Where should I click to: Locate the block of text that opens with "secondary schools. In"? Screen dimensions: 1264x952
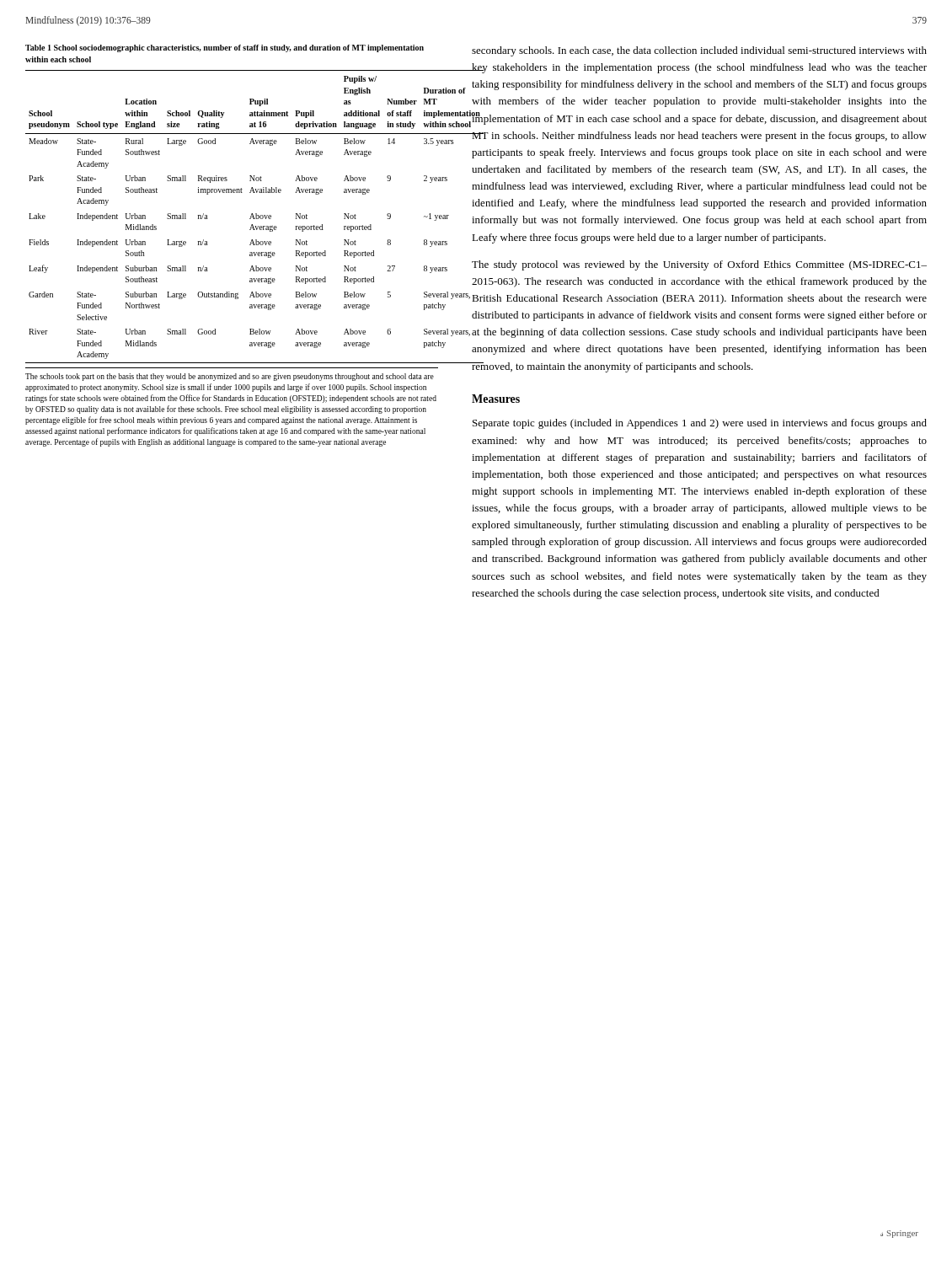pyautogui.click(x=699, y=144)
